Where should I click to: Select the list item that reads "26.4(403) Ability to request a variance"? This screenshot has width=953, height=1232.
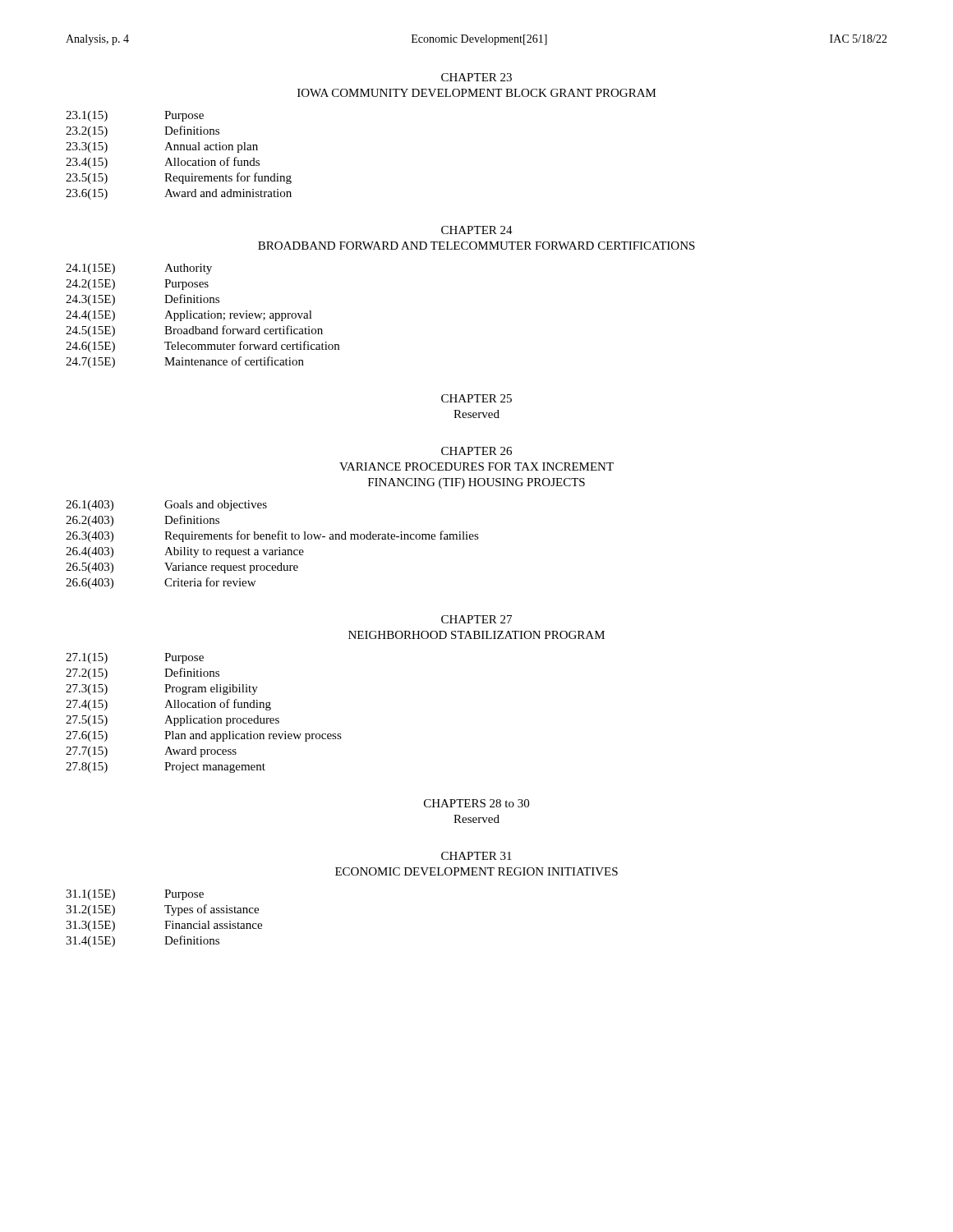point(185,552)
